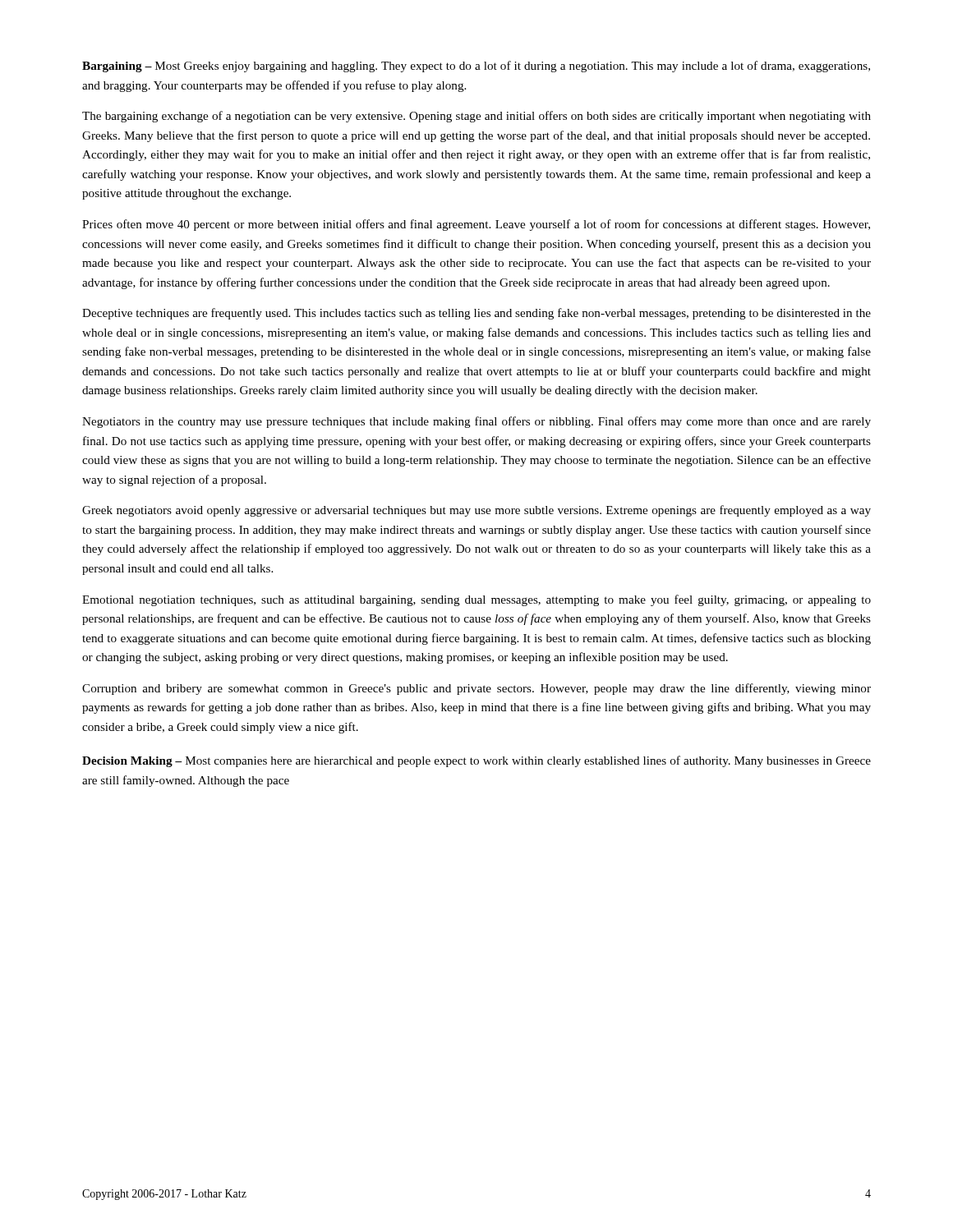
Task: Point to the block starting "Decision Making – Most companies"
Action: tap(476, 770)
